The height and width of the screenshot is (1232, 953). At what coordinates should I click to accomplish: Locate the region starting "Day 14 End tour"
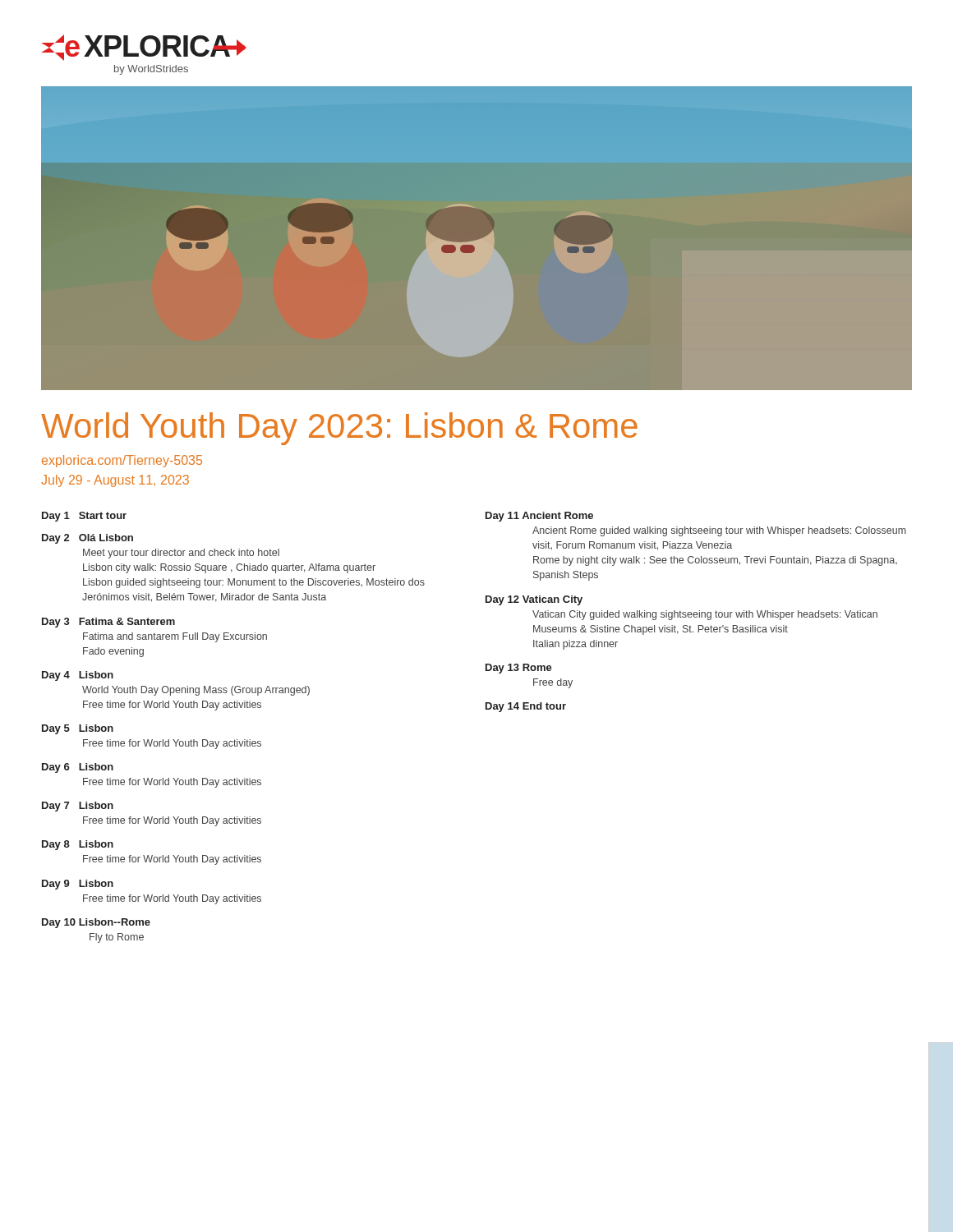pos(526,707)
